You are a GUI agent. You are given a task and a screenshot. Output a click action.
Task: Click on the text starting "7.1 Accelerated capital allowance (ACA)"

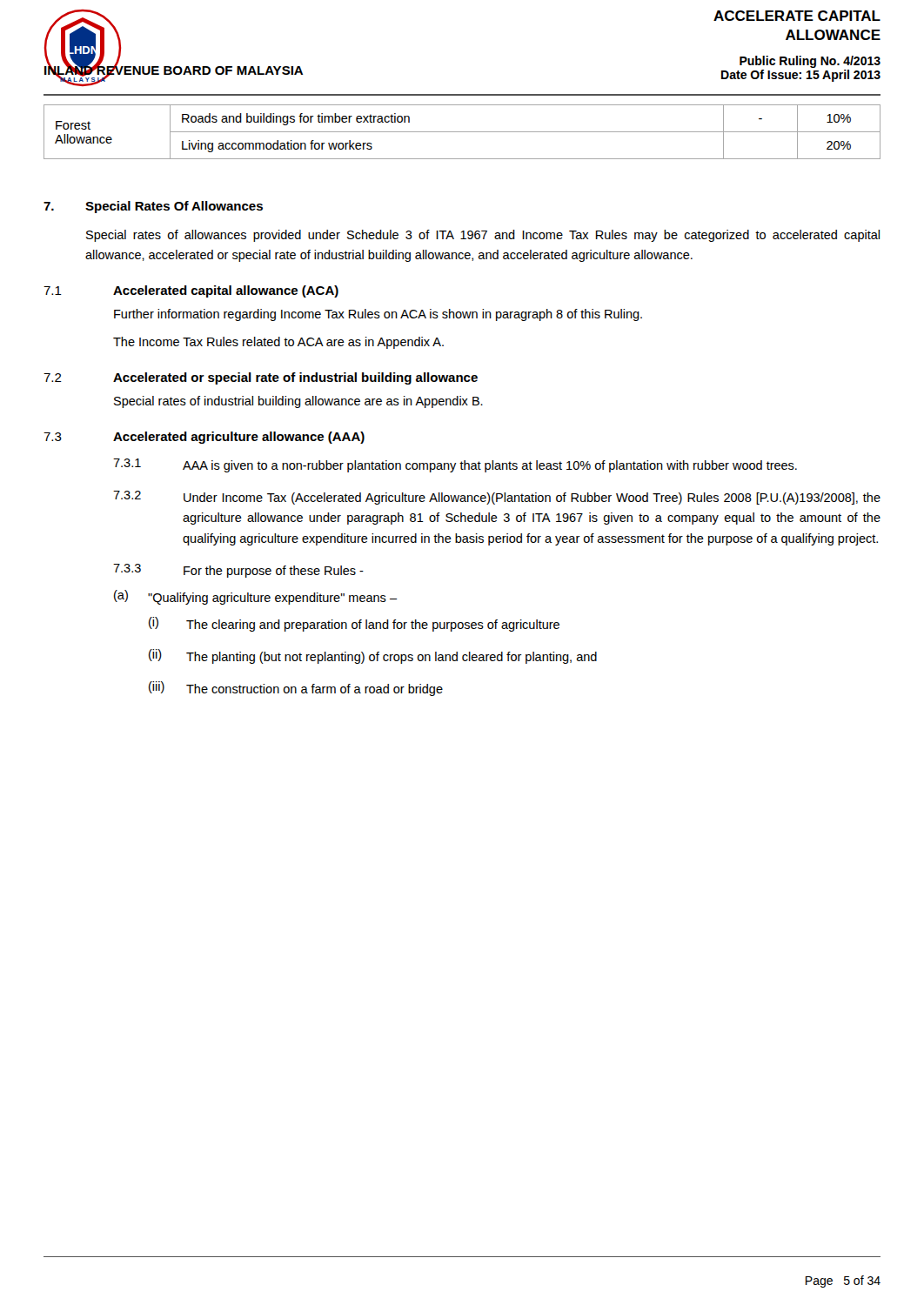191,290
